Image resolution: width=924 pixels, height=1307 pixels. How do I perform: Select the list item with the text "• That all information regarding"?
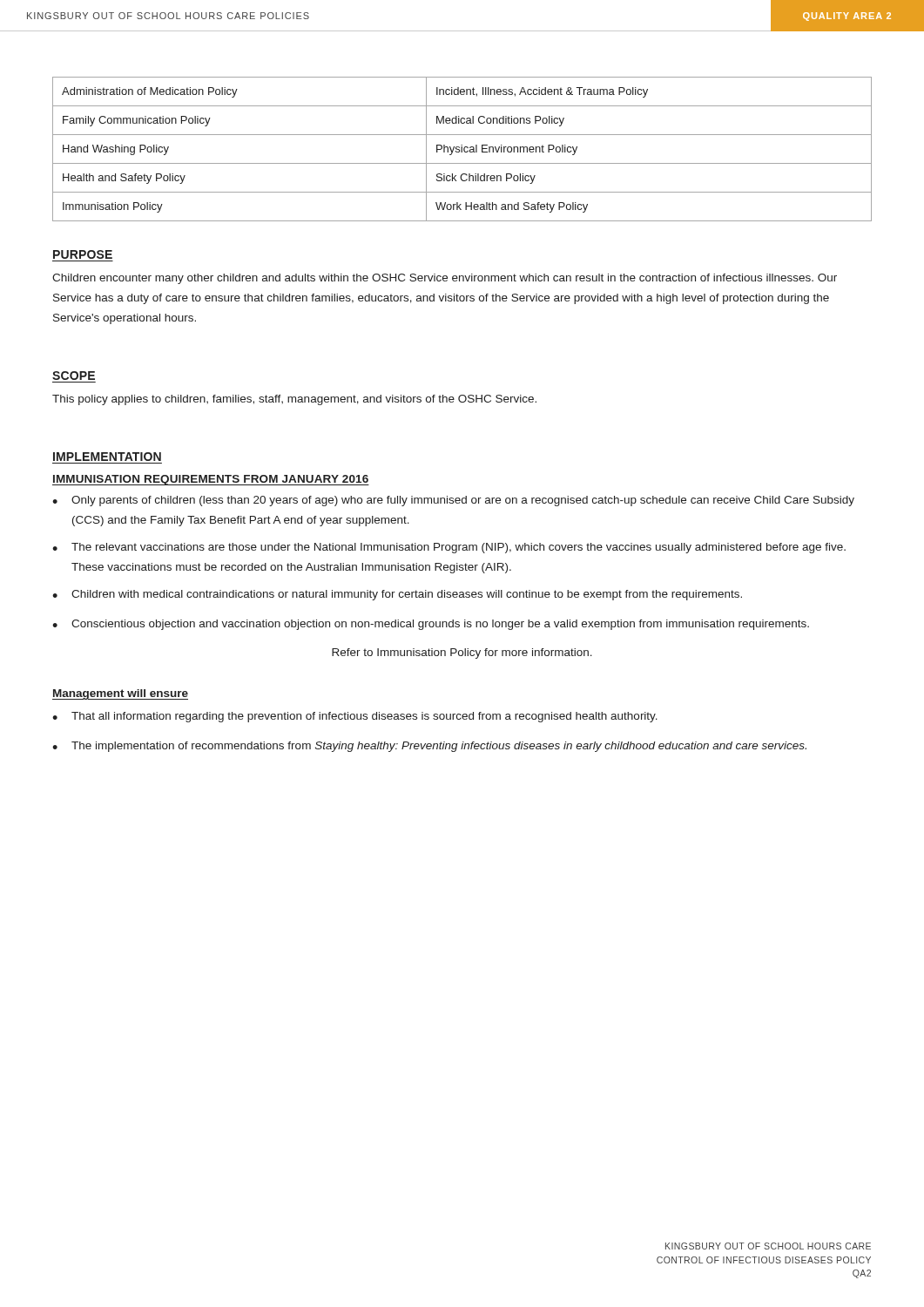[462, 718]
